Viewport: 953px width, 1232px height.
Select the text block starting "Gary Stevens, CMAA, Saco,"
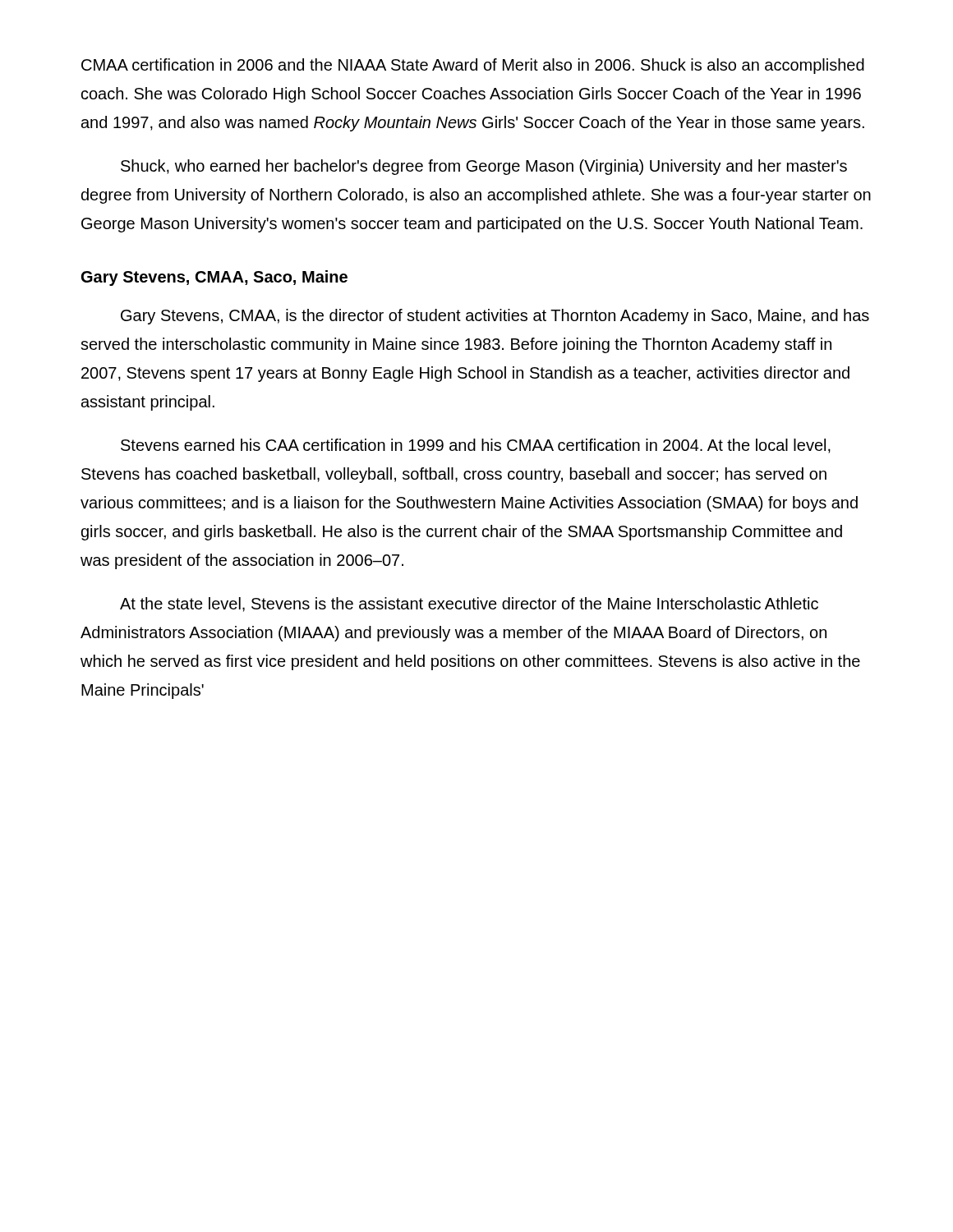[x=214, y=277]
